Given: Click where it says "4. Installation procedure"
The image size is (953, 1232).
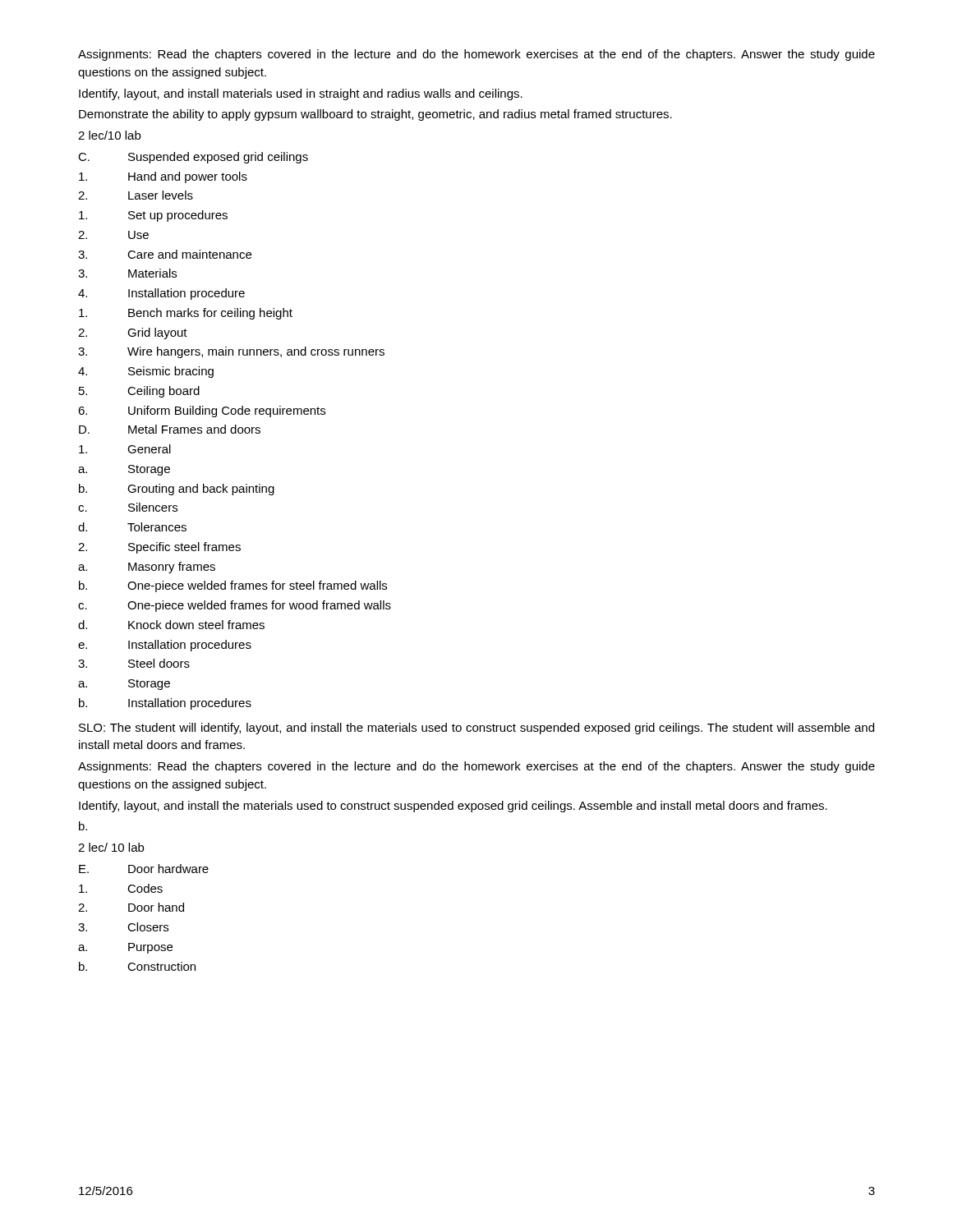Looking at the screenshot, I should click(161, 294).
